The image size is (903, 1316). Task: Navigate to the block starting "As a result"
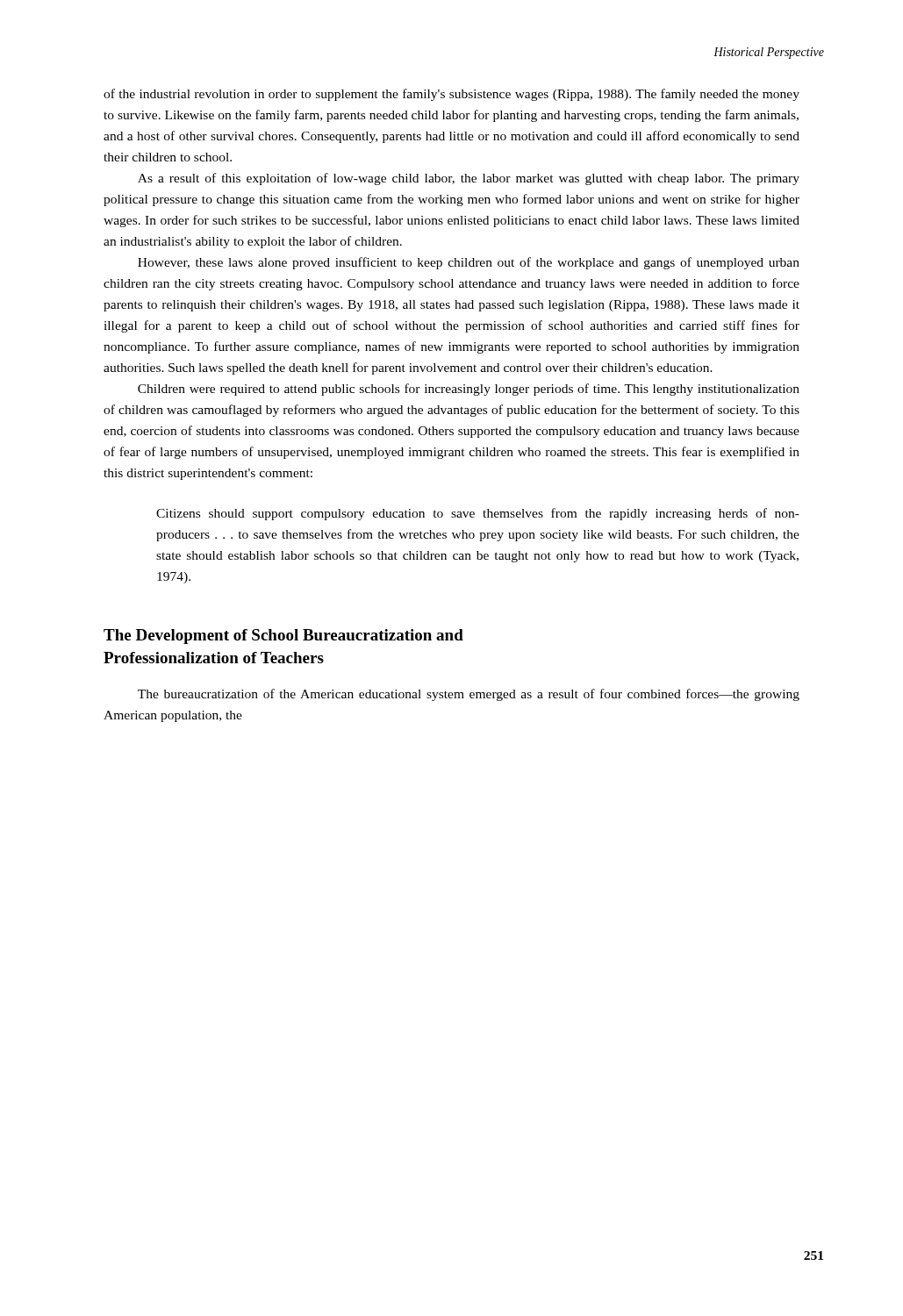(x=452, y=210)
